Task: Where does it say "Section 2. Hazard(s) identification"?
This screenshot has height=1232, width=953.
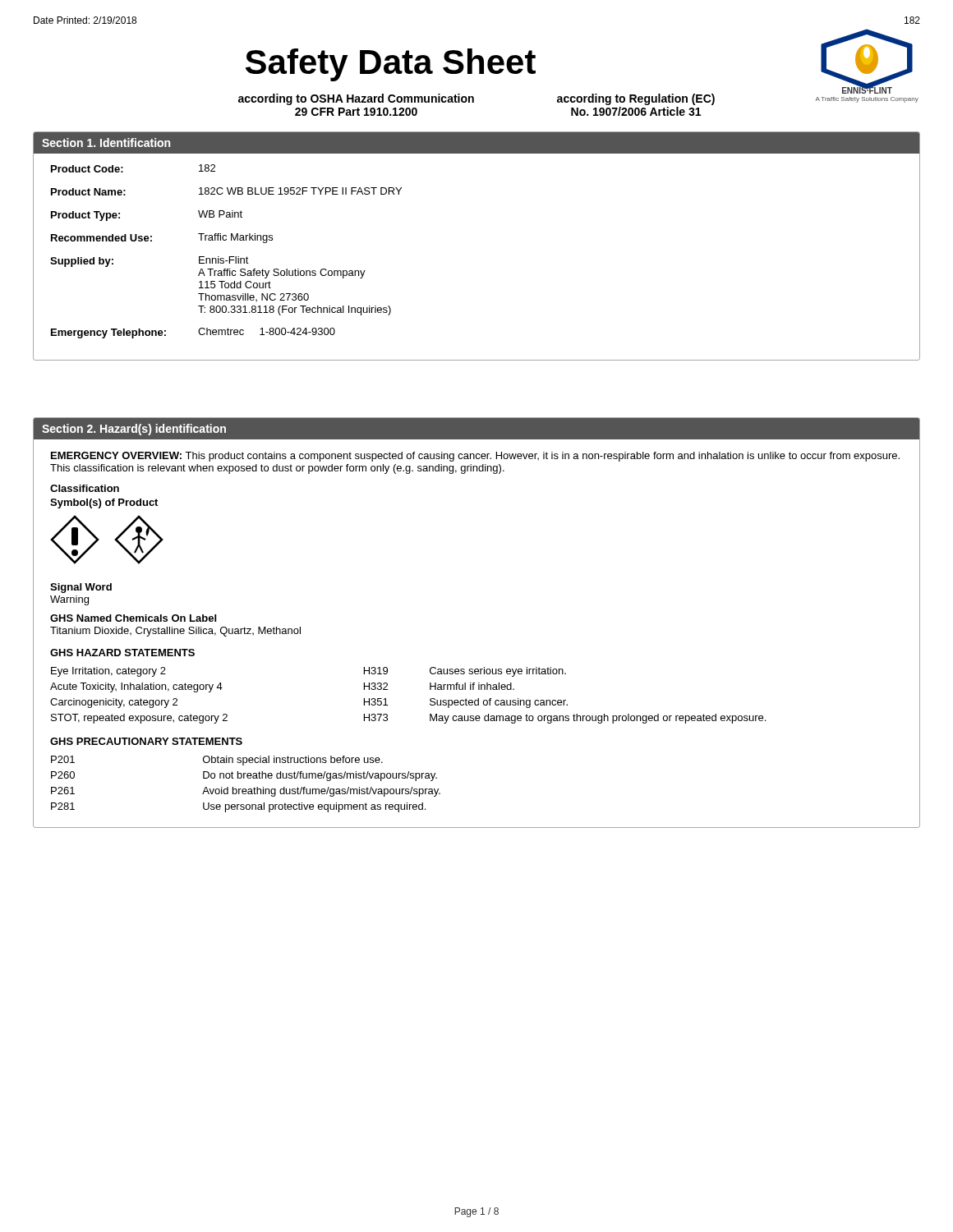Action: coord(134,429)
